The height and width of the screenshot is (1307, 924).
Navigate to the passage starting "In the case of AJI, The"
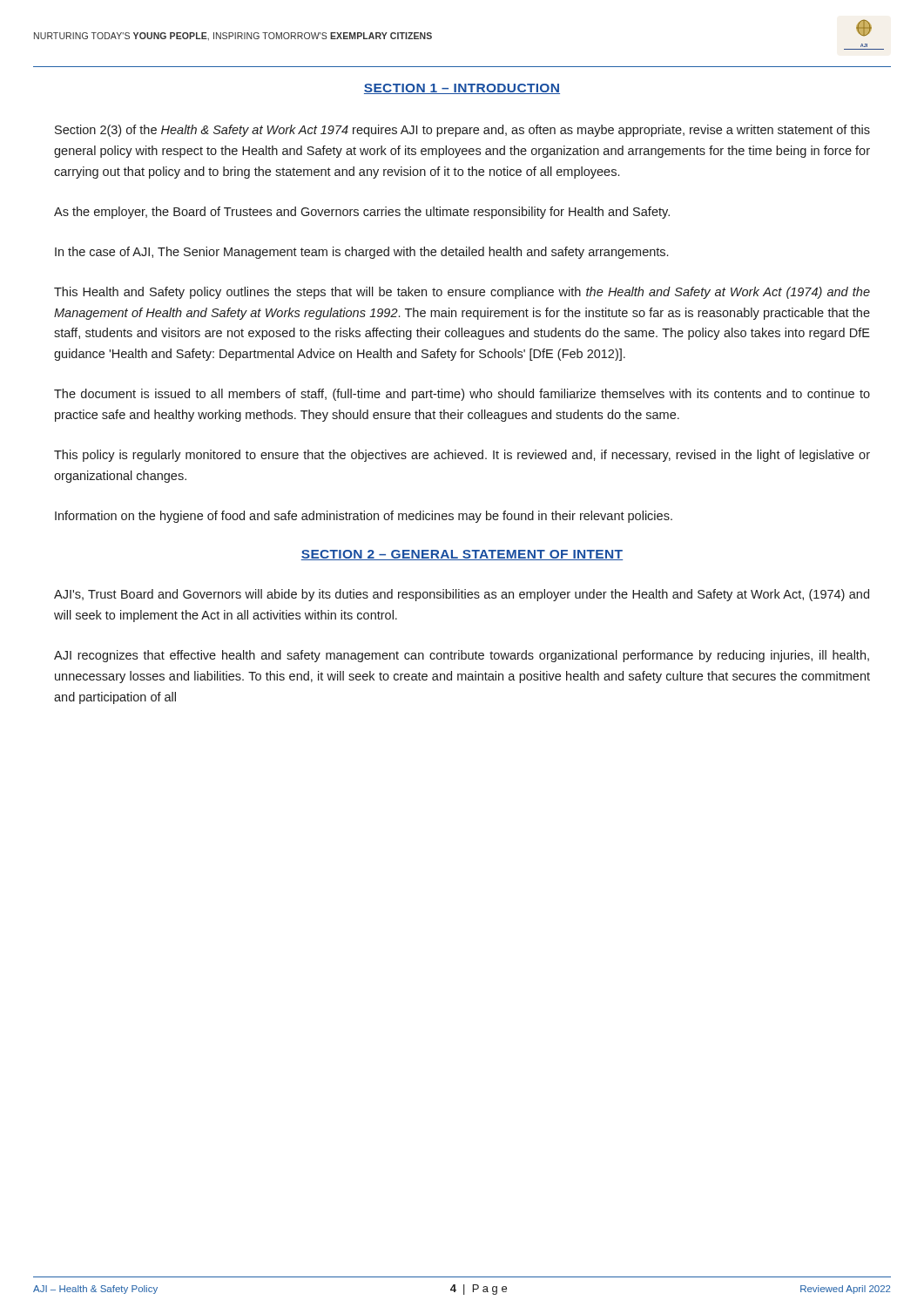(362, 252)
